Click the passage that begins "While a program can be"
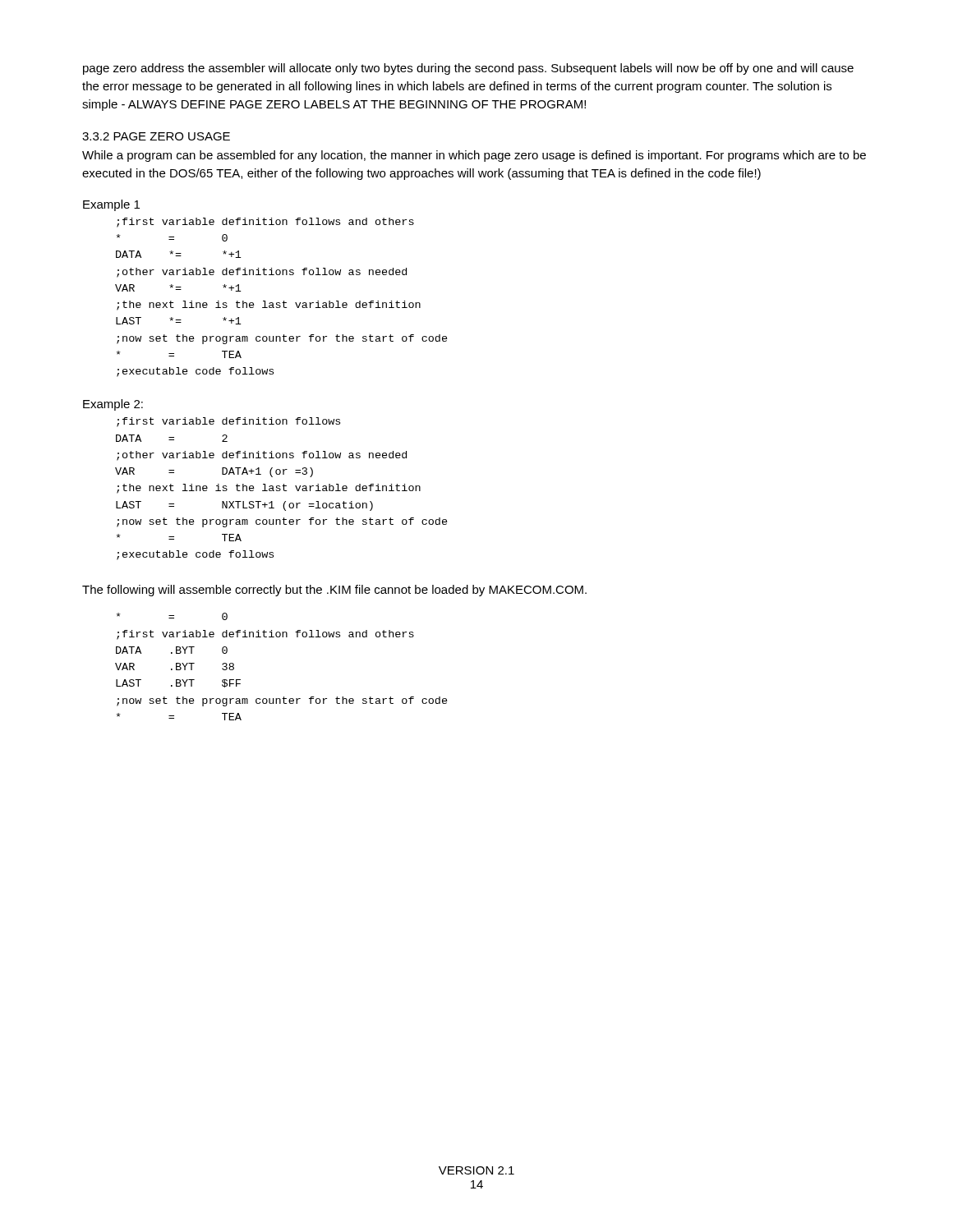The height and width of the screenshot is (1232, 953). [x=474, y=164]
